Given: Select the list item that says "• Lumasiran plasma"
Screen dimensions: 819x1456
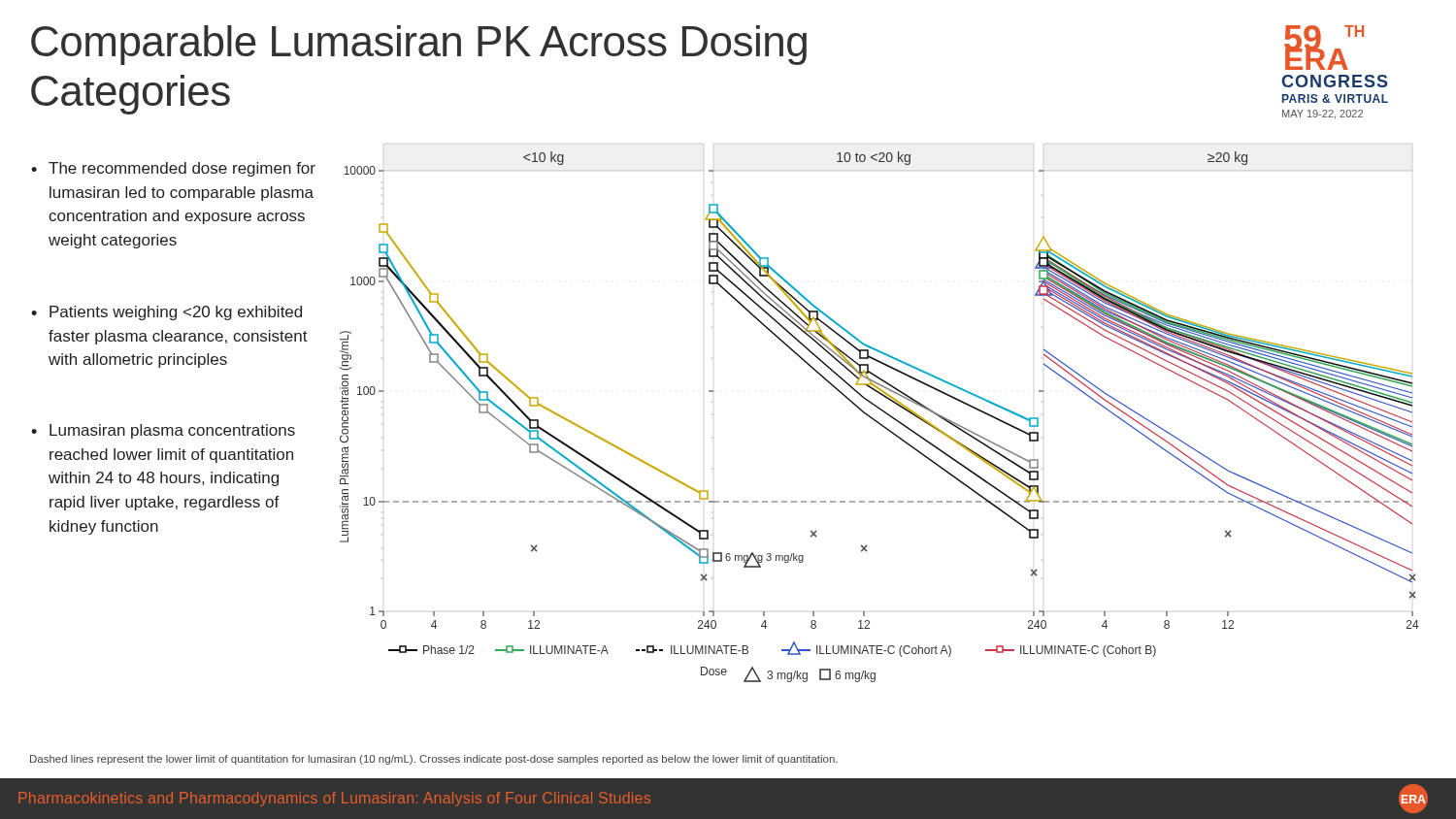Looking at the screenshot, I should (172, 479).
